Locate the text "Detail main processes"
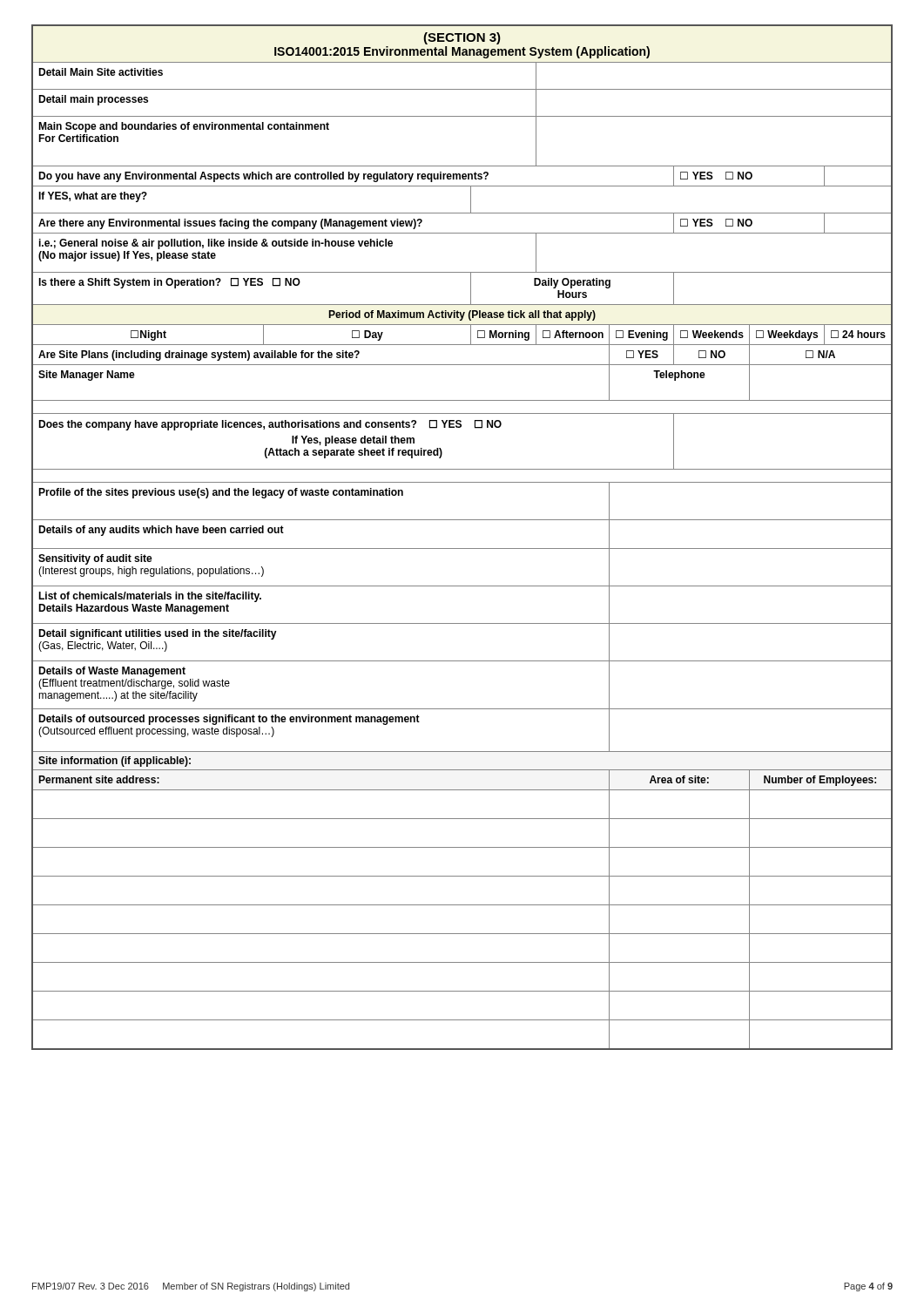Viewport: 924px width, 1307px height. point(94,99)
